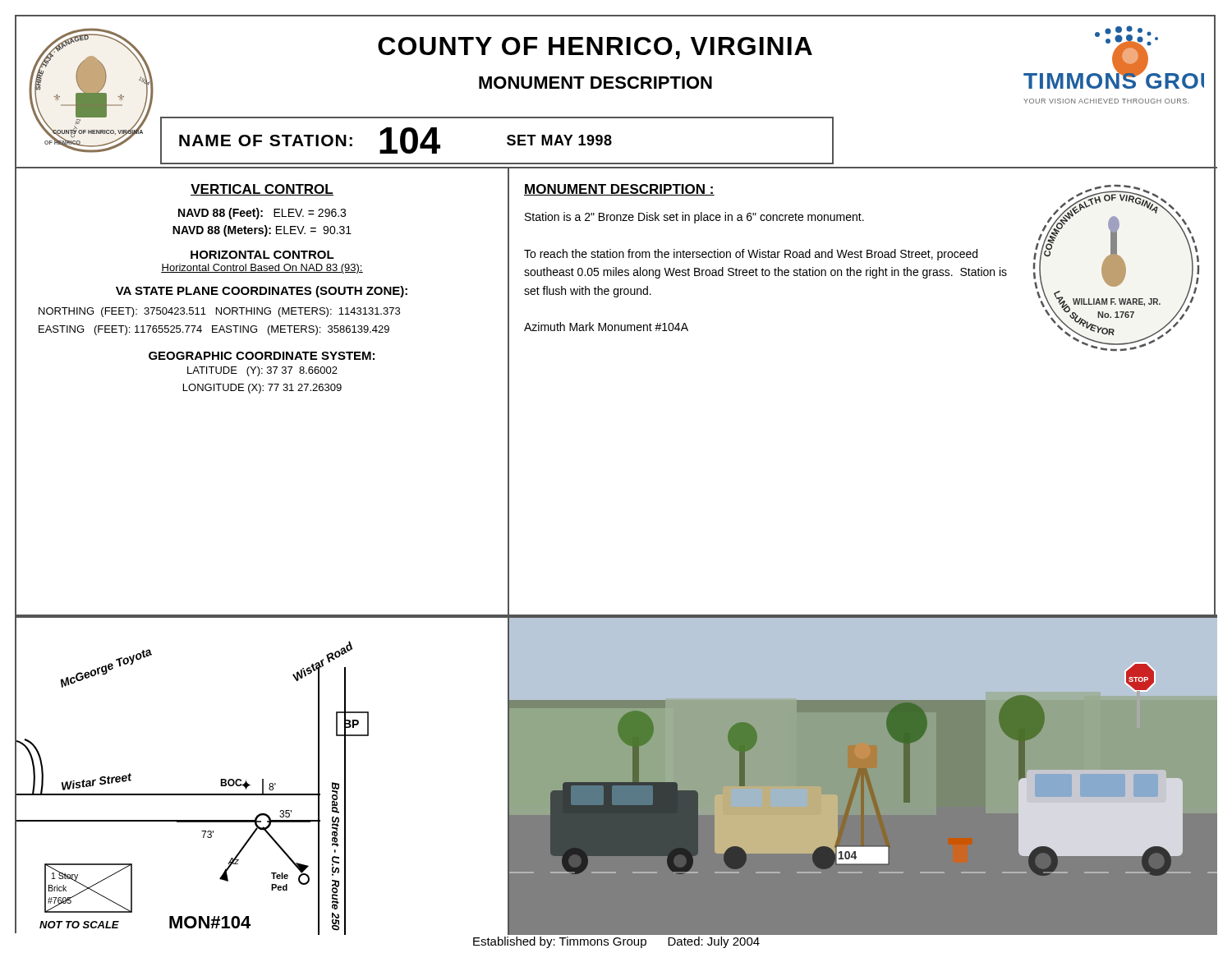Find the block on this page that starts "Station is a 2" Bronze"
1232x953 pixels.
(x=766, y=272)
